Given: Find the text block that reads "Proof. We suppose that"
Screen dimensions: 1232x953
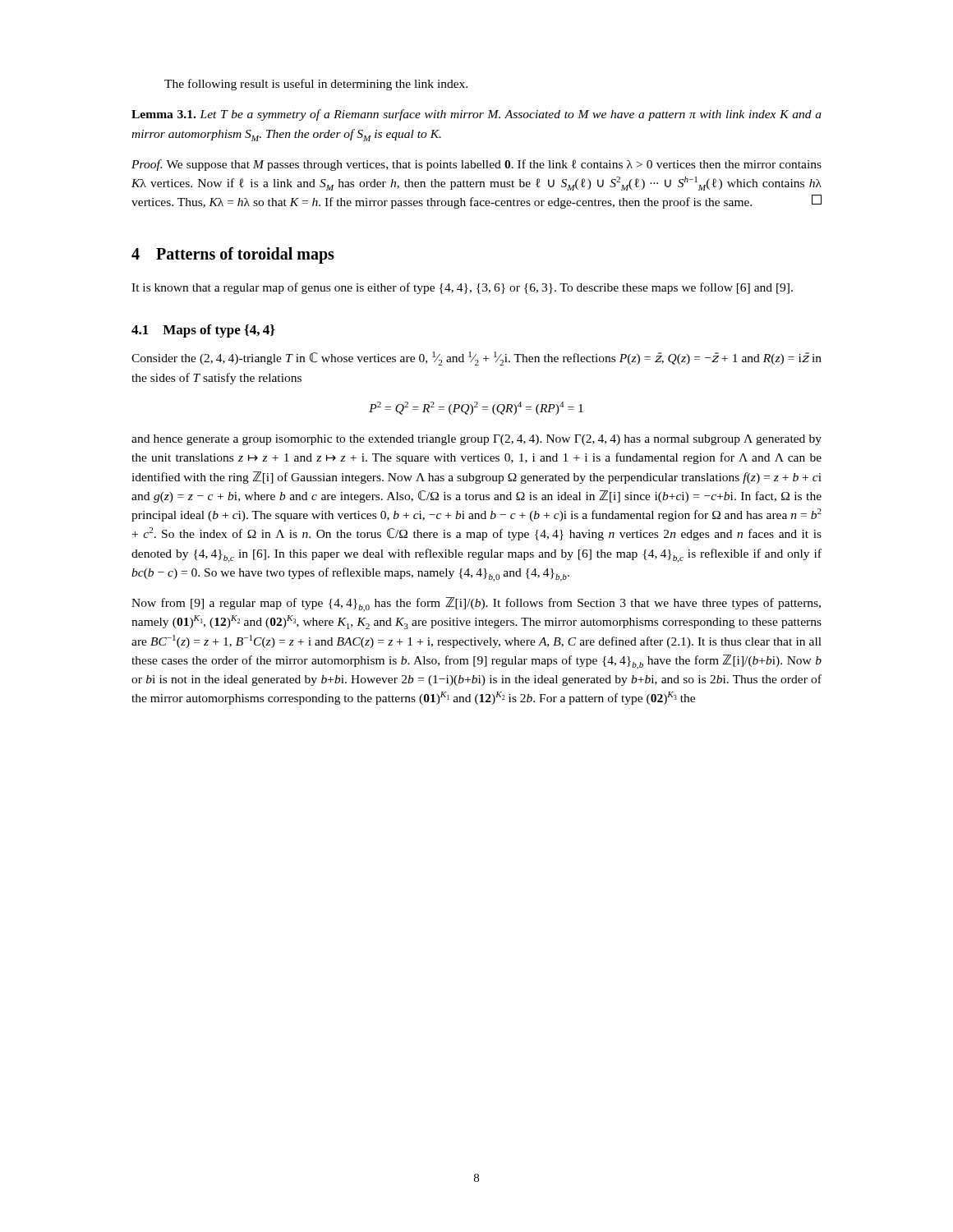Looking at the screenshot, I should 476,183.
